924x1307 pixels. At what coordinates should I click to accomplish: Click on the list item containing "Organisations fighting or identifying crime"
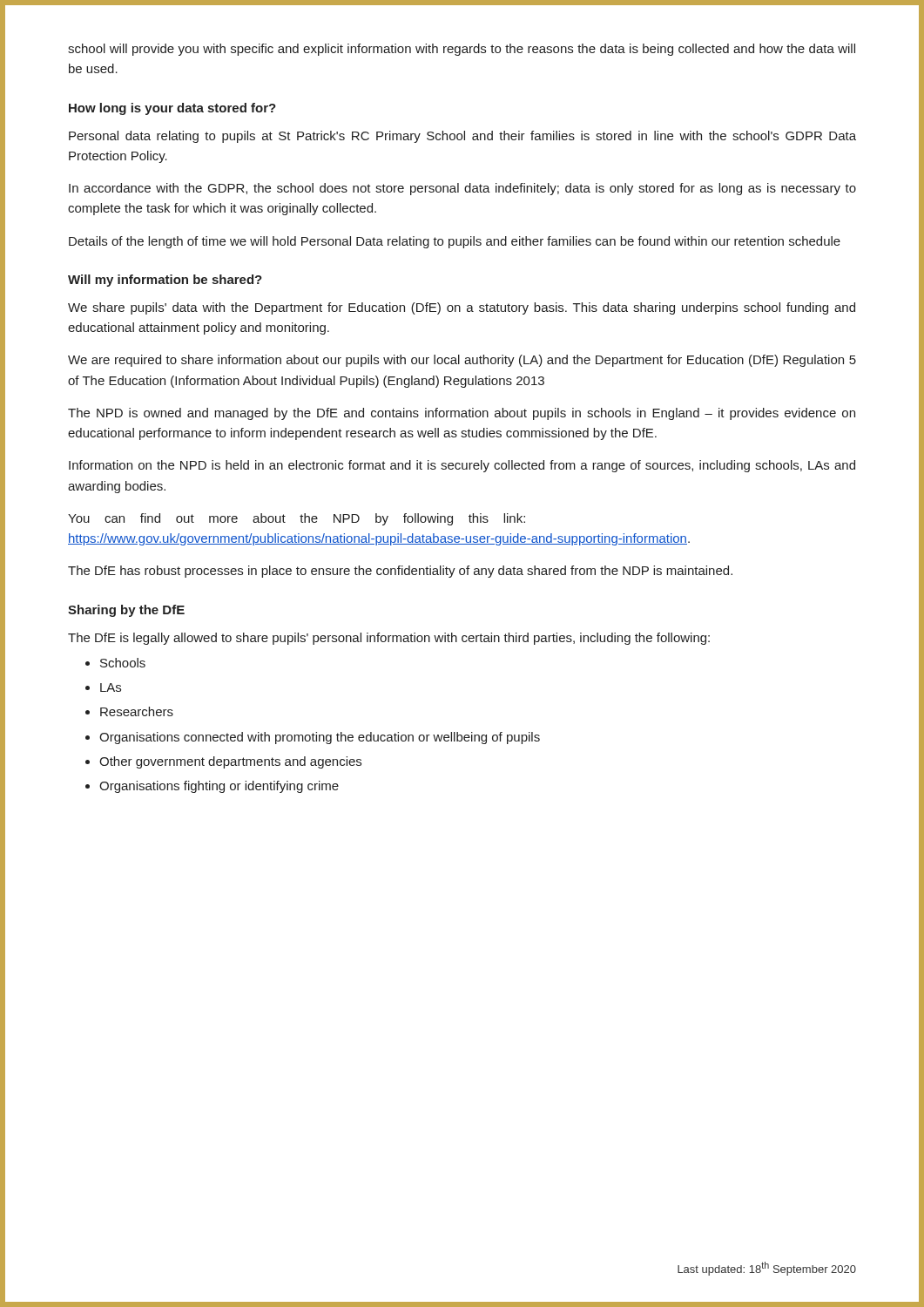[x=219, y=787]
